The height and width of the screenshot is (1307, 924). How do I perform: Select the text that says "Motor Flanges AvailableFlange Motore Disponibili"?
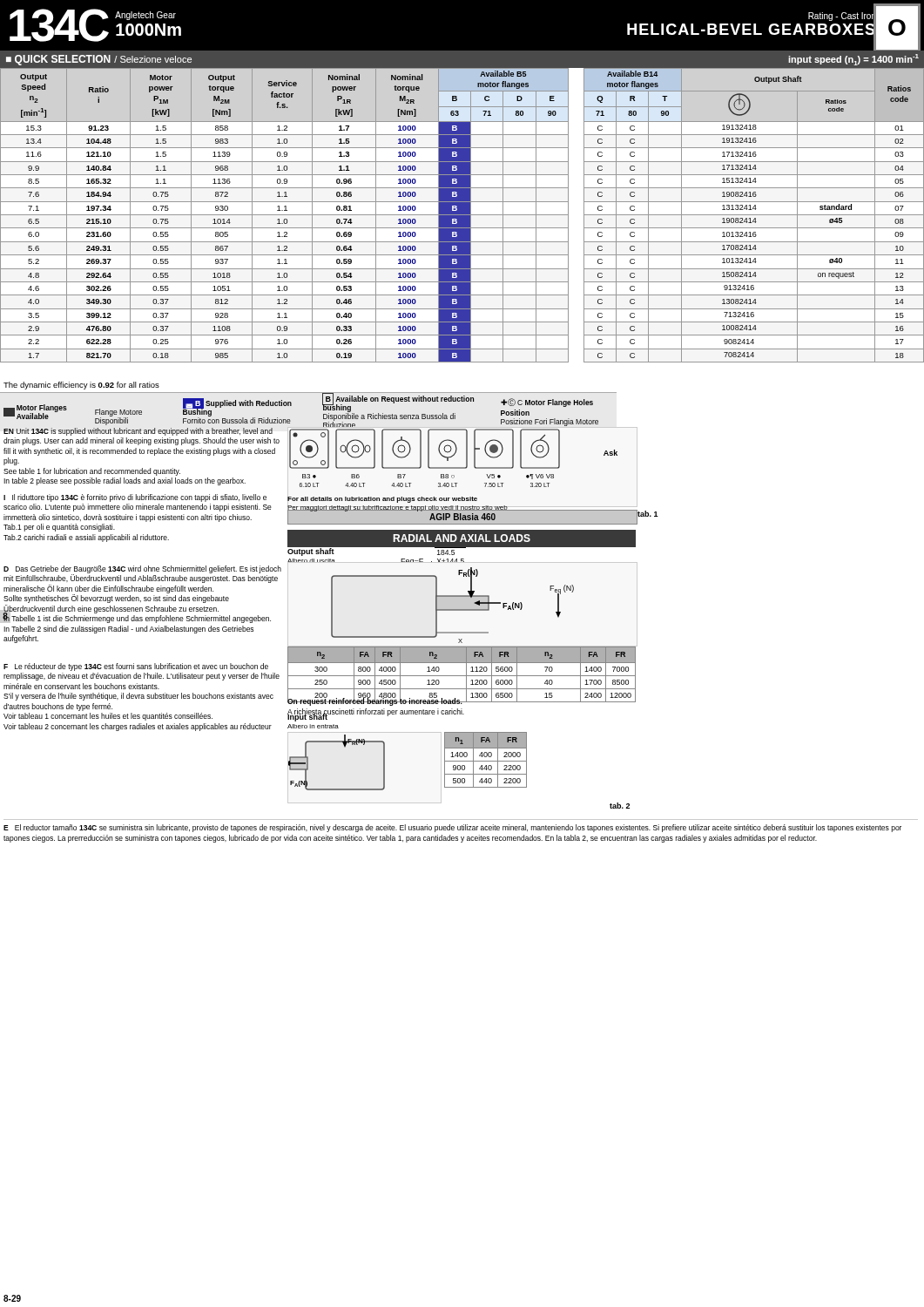pos(73,414)
